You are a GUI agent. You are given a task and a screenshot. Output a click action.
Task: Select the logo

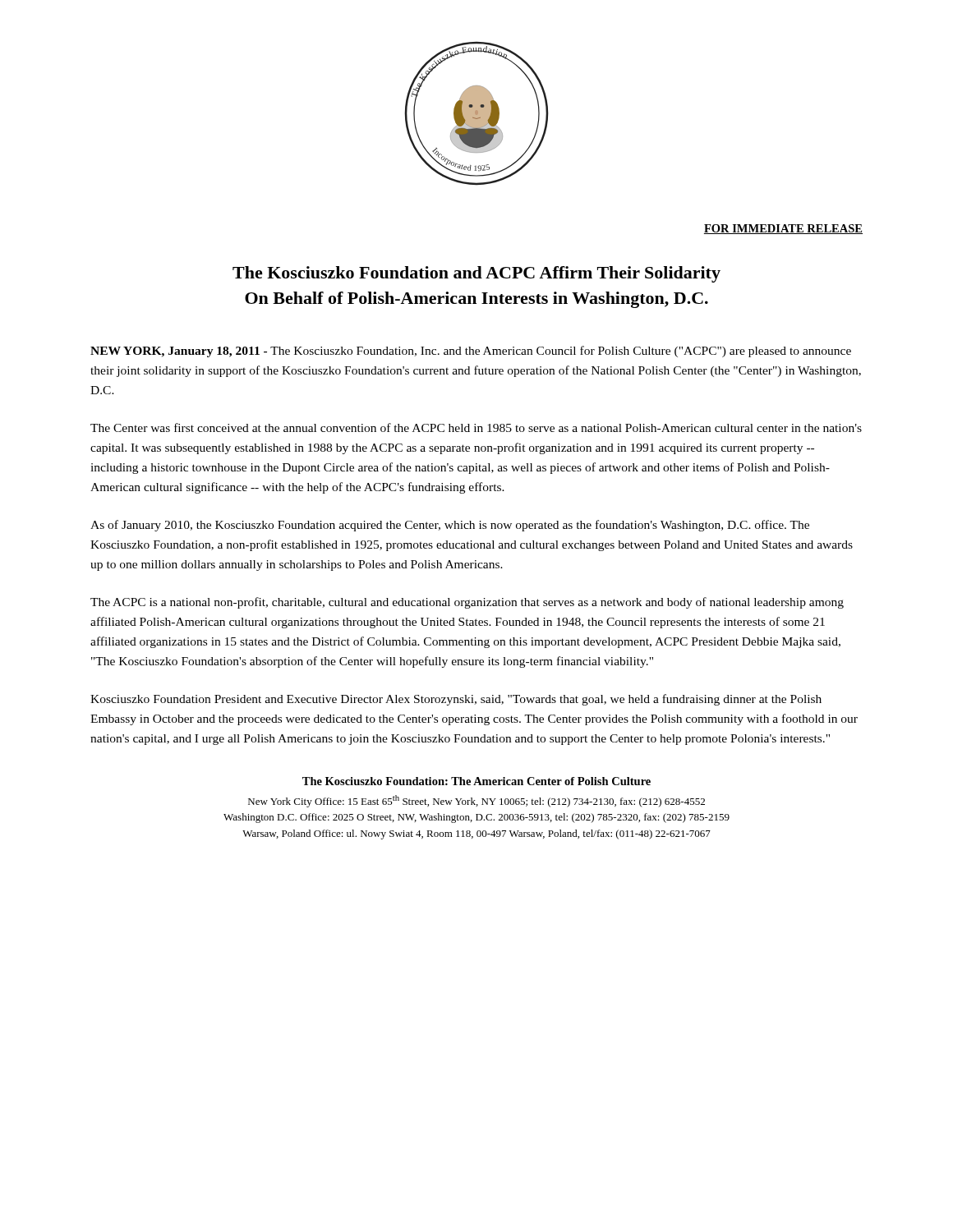click(x=476, y=99)
